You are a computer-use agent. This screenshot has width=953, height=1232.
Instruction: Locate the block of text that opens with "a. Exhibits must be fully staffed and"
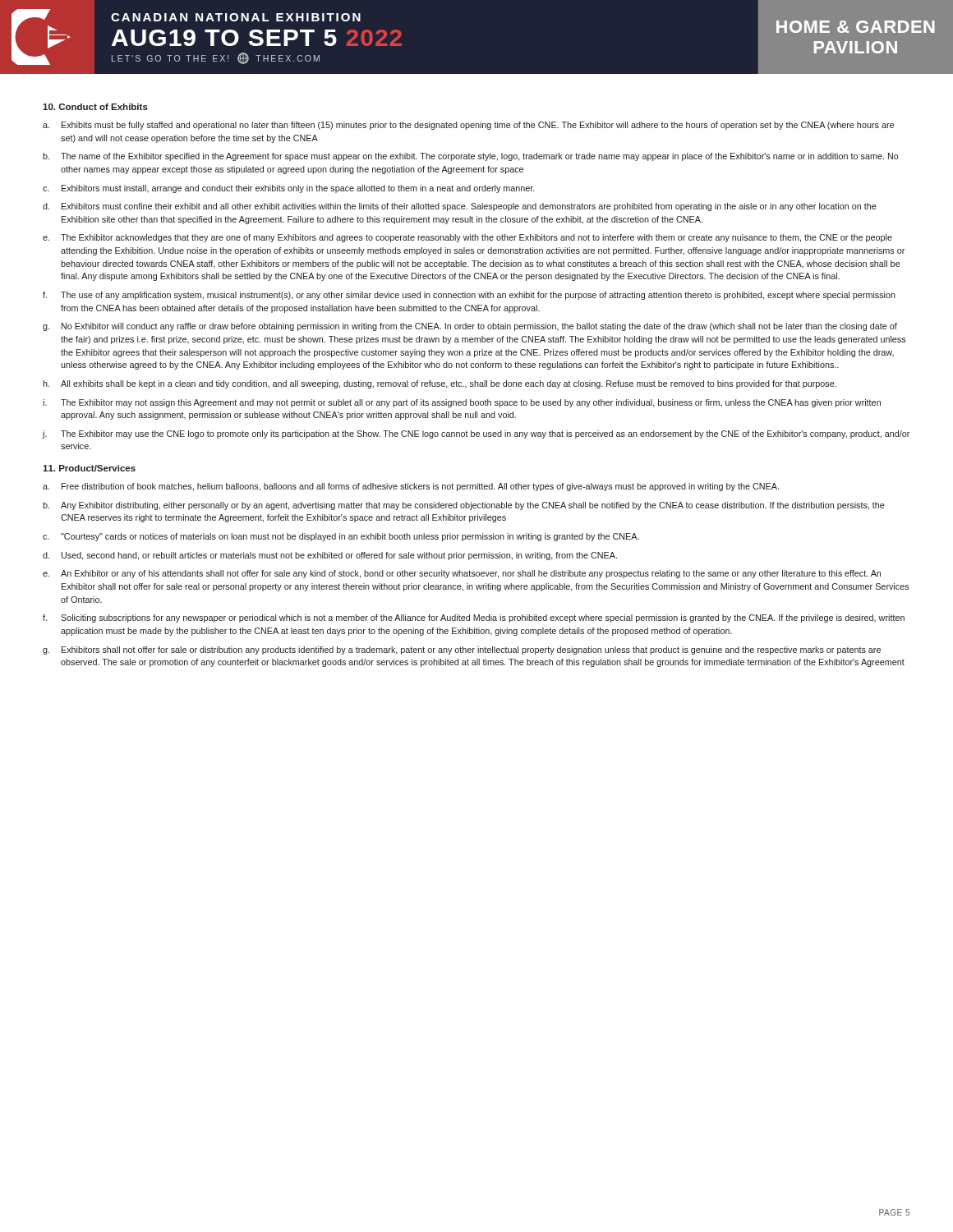(x=476, y=132)
